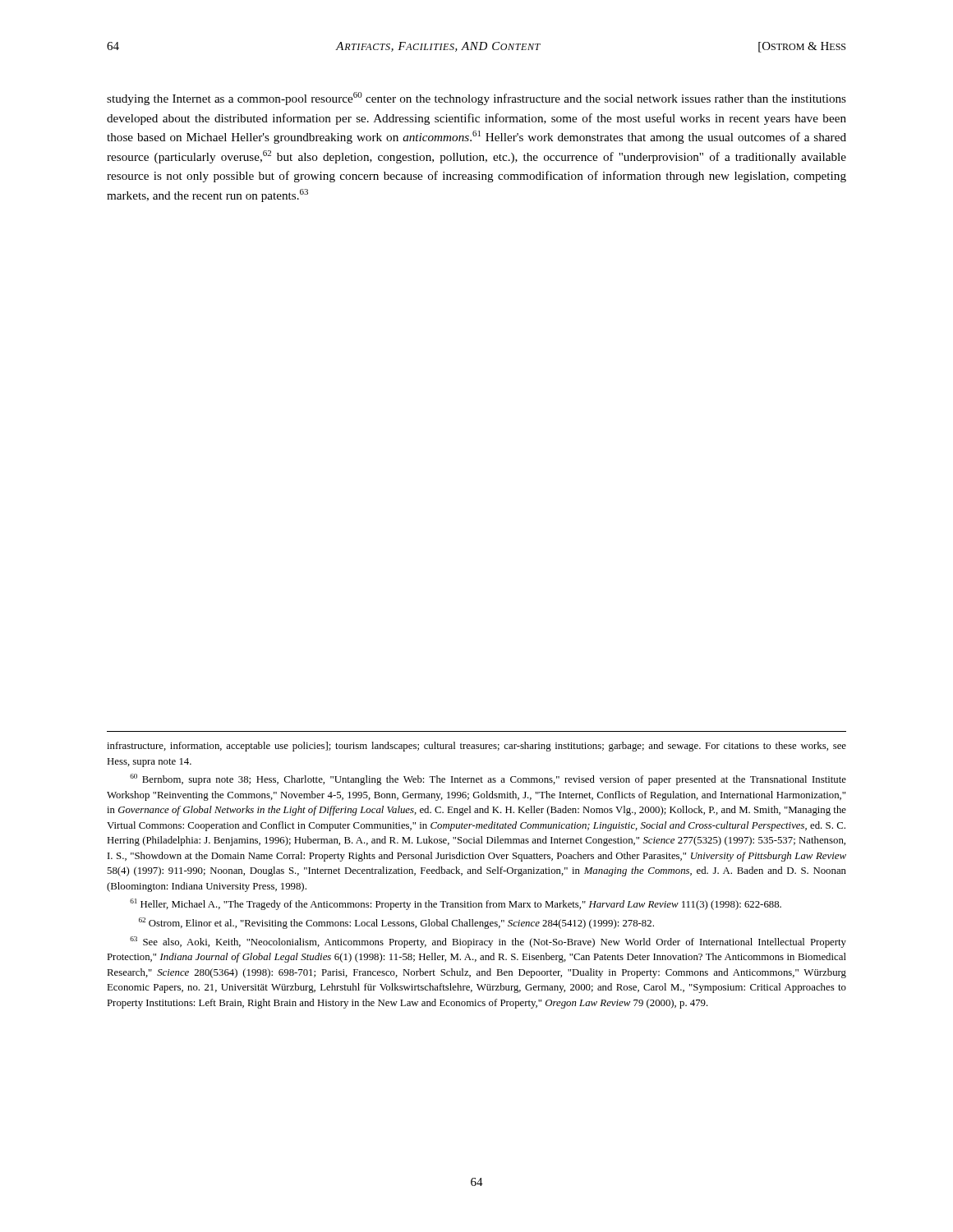This screenshot has width=953, height=1232.
Task: Select the text block starting "63 See also, Aoki, Keith,"
Action: [476, 972]
